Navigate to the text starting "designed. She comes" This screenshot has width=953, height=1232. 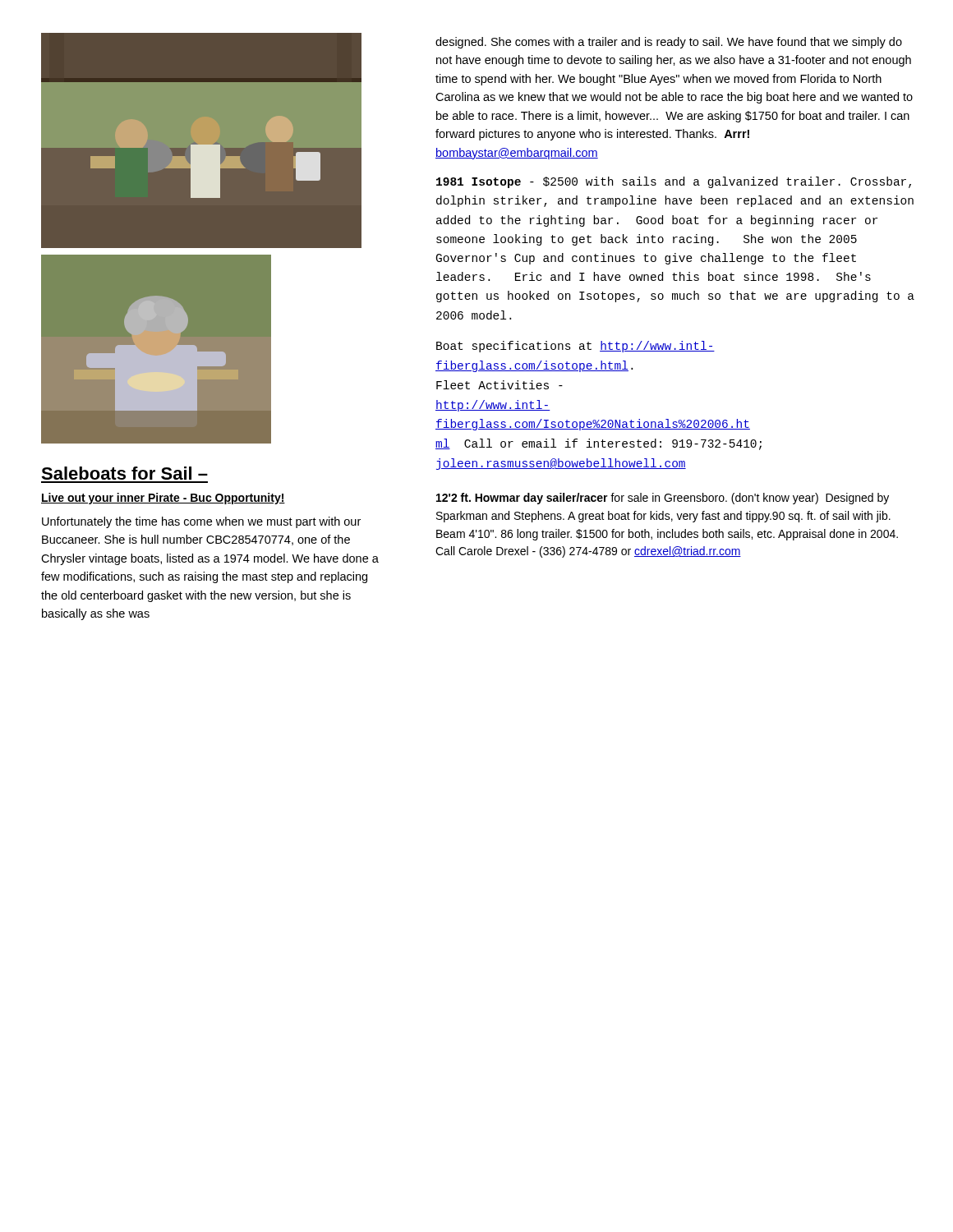pyautogui.click(x=674, y=97)
